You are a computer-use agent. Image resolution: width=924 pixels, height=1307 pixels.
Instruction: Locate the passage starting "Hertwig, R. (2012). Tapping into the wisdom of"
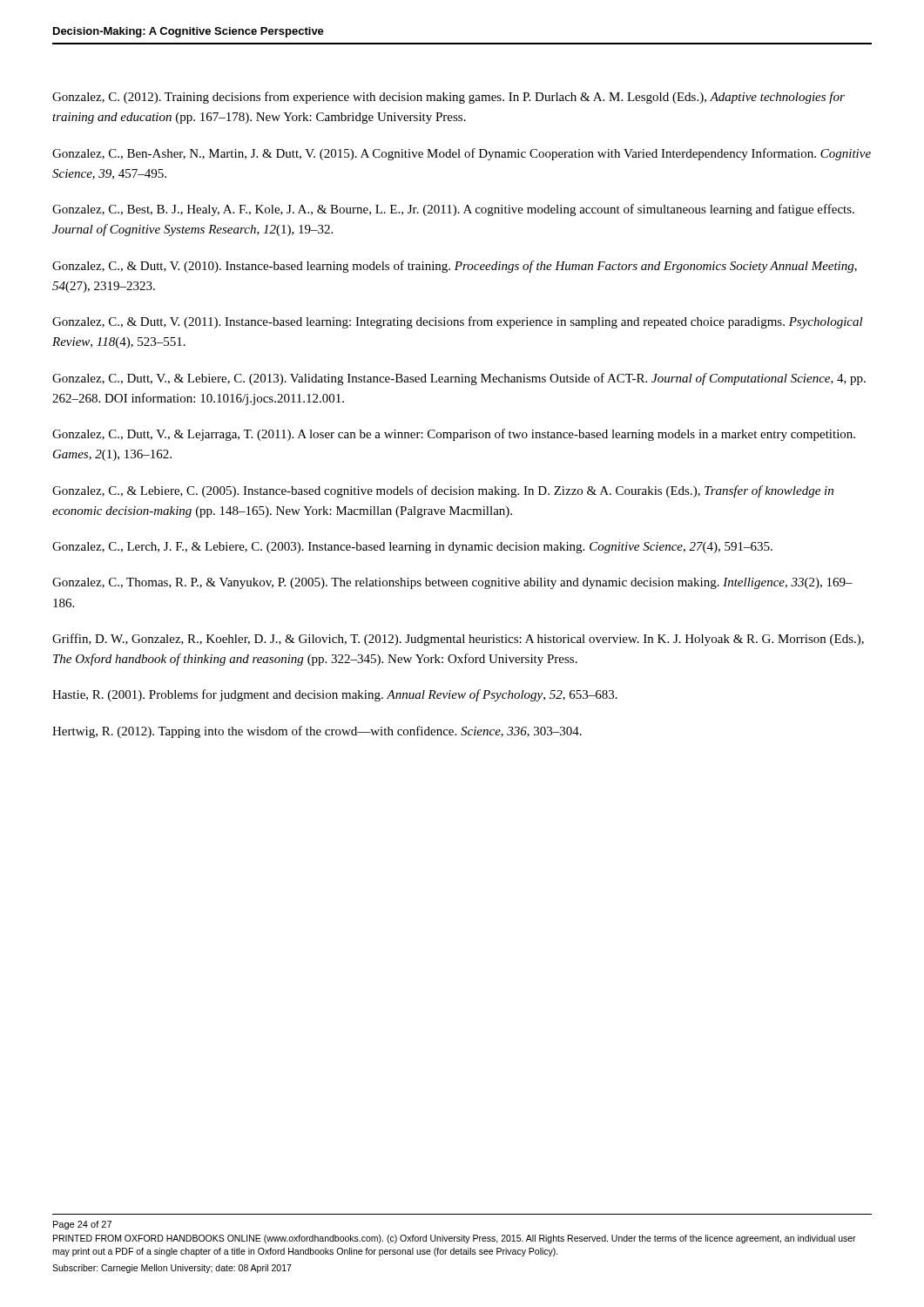(317, 731)
